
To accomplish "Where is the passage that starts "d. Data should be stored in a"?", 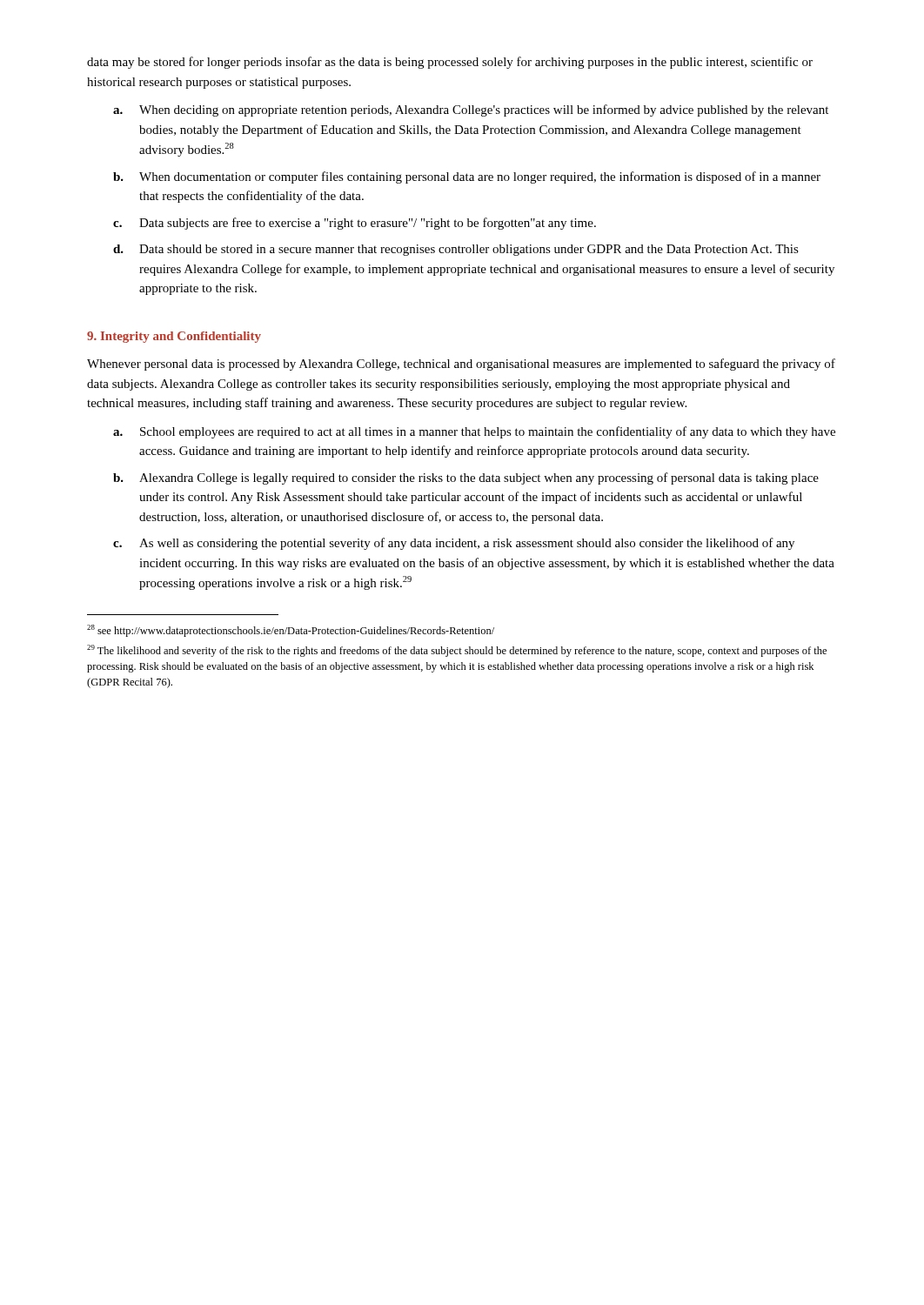I will pos(475,269).
